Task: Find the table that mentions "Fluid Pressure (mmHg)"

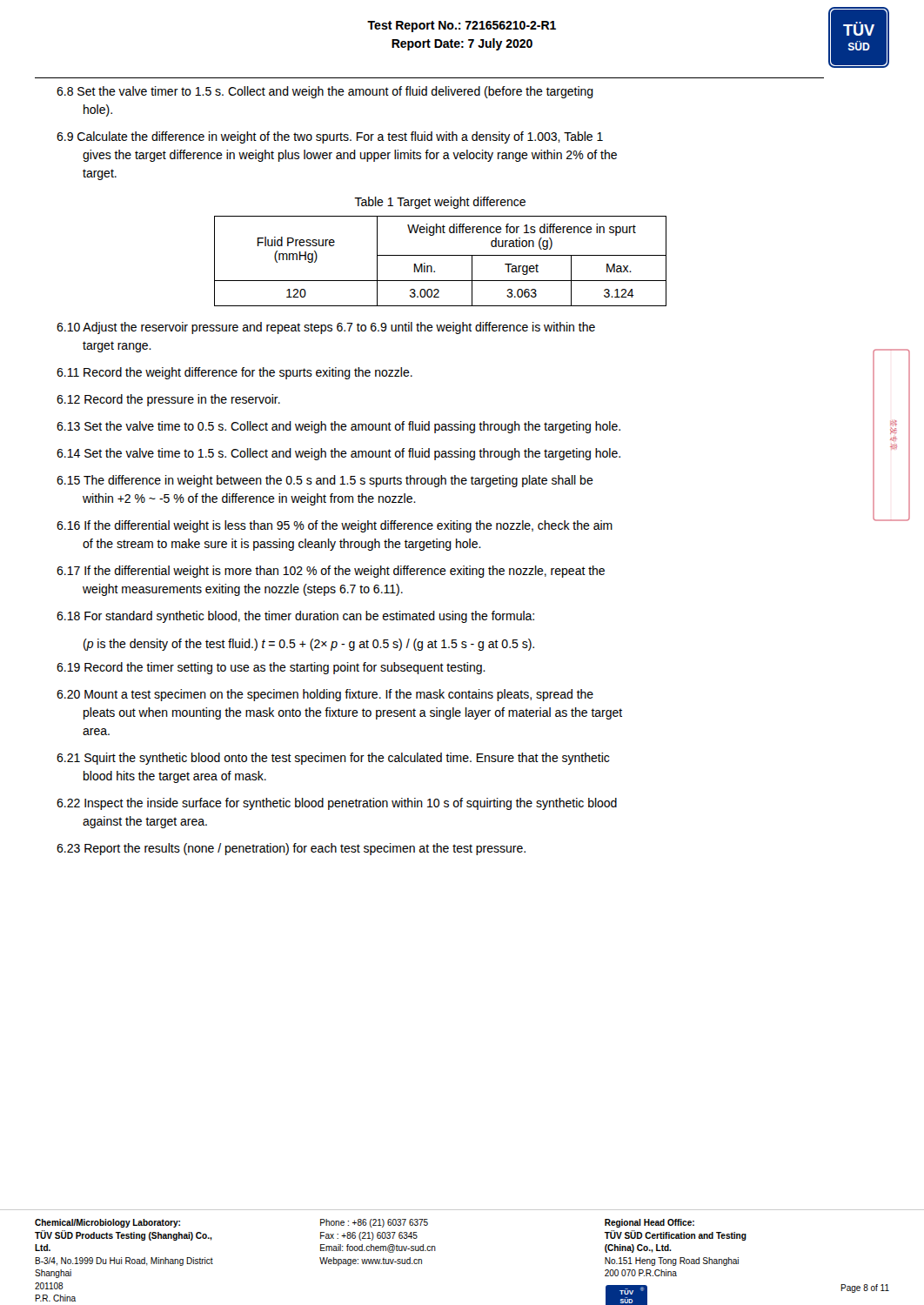Action: click(x=440, y=261)
